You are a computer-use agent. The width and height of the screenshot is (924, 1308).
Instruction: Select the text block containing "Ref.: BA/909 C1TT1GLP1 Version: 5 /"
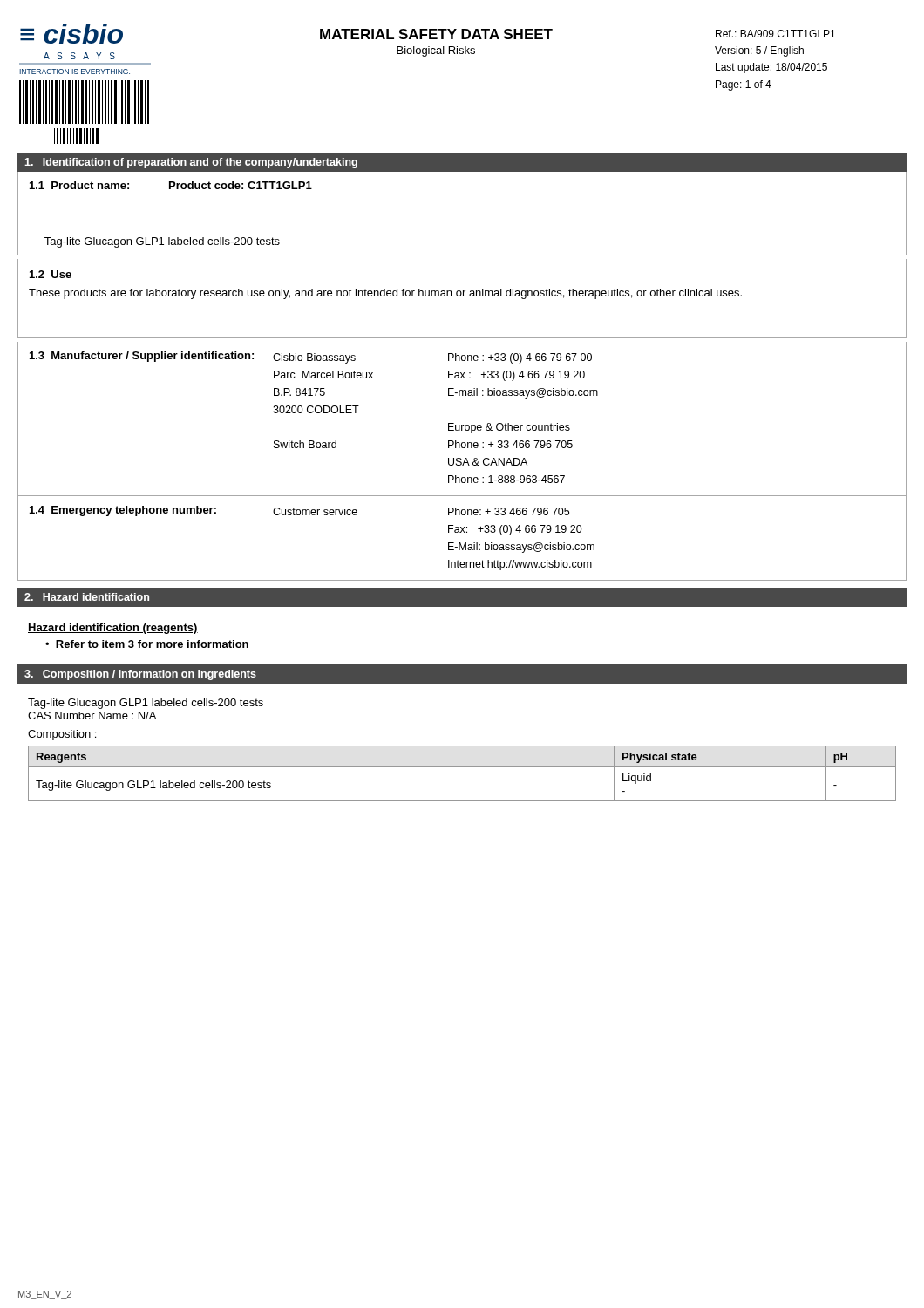tap(775, 59)
